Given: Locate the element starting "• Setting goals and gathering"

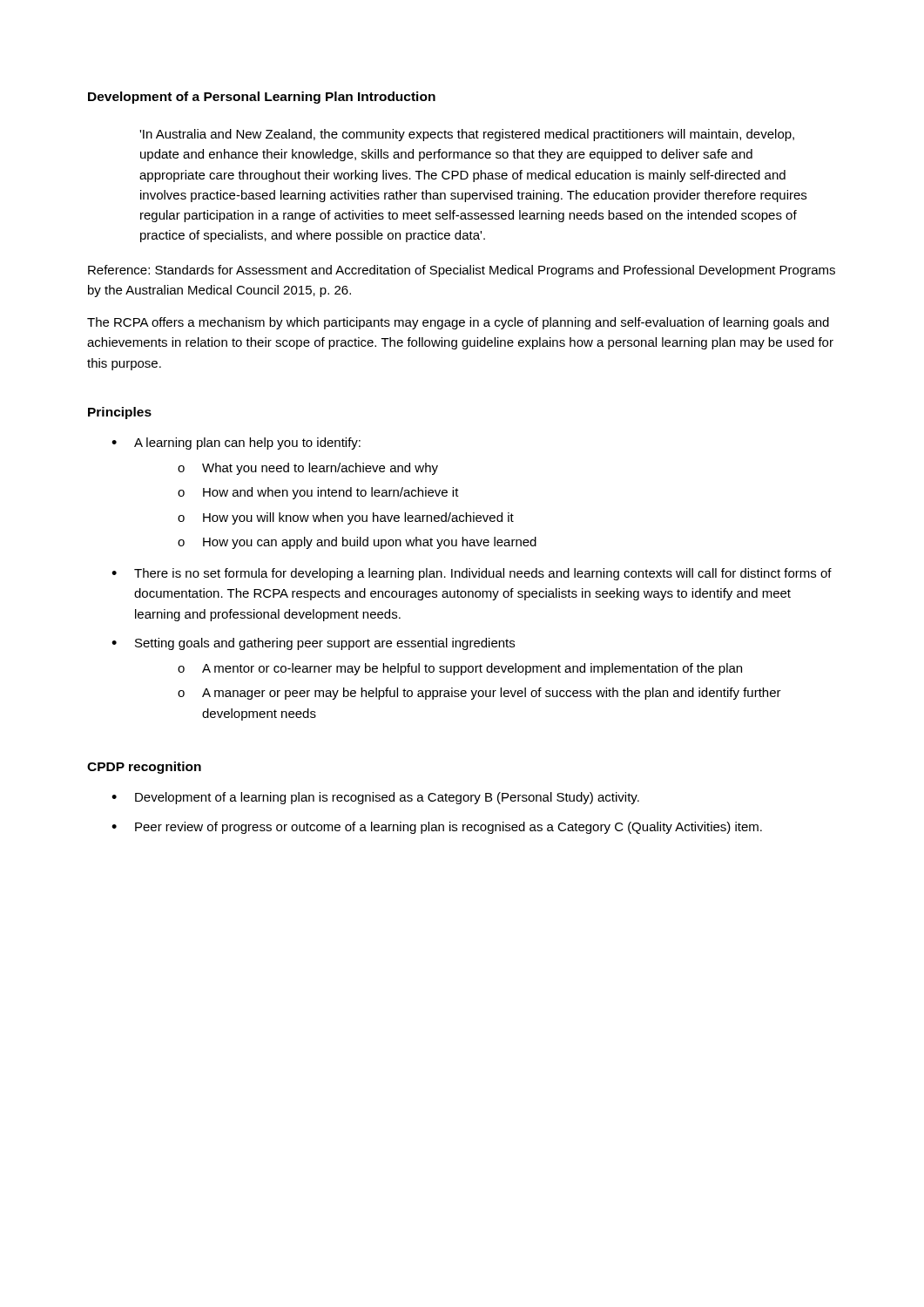Looking at the screenshot, I should pos(474,680).
